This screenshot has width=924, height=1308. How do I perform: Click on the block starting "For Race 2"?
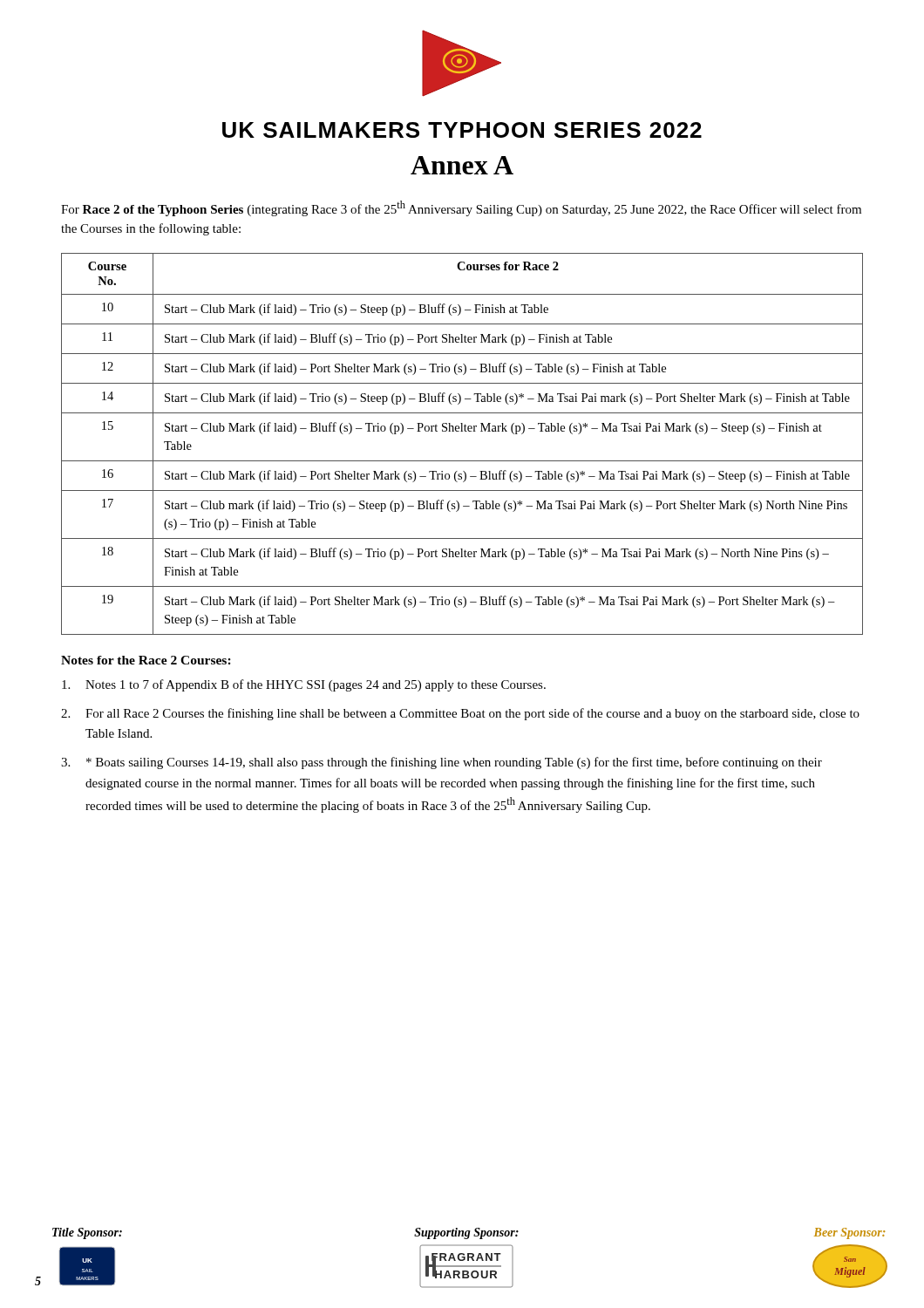461,217
